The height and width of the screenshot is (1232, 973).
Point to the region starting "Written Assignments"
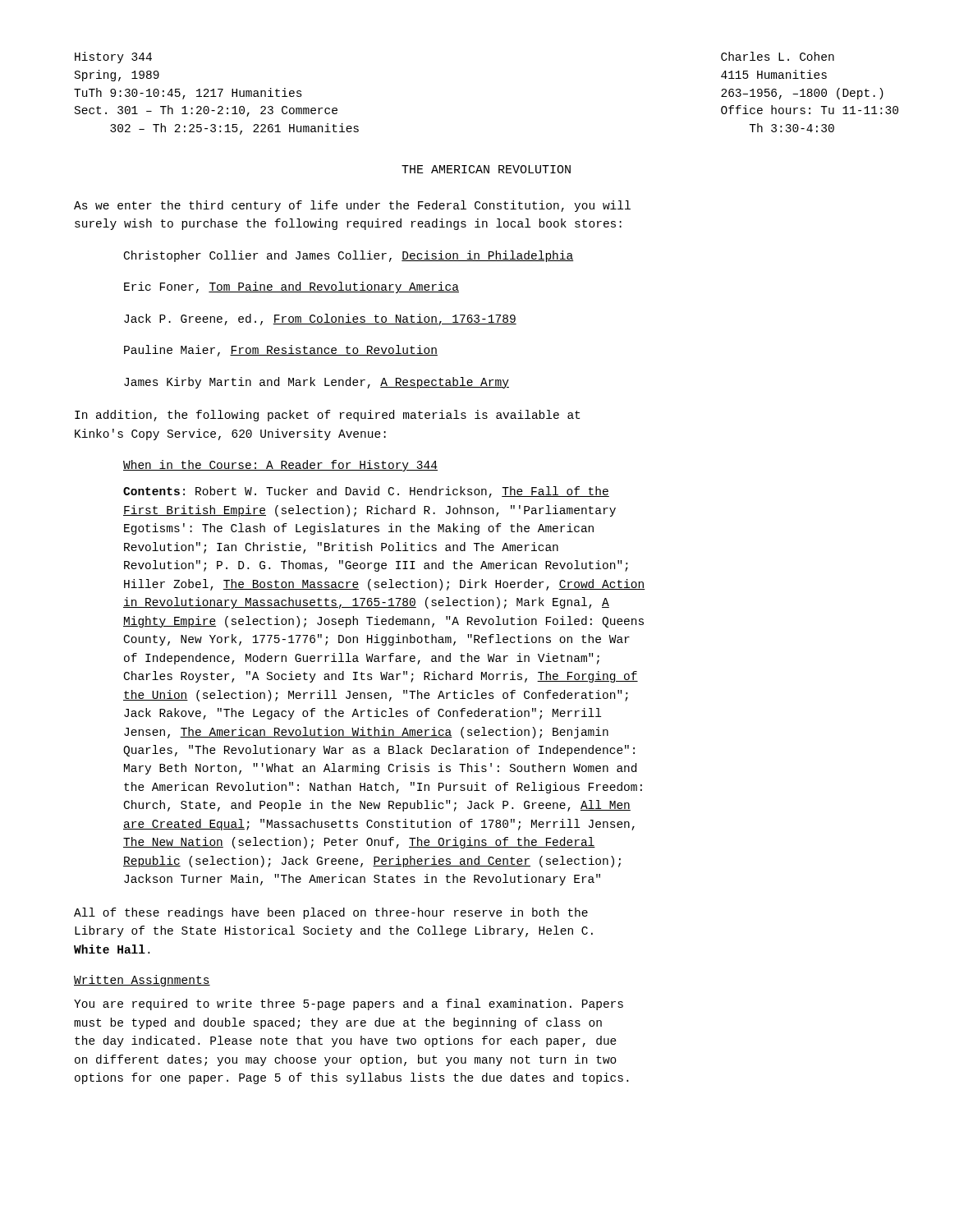pyautogui.click(x=142, y=981)
